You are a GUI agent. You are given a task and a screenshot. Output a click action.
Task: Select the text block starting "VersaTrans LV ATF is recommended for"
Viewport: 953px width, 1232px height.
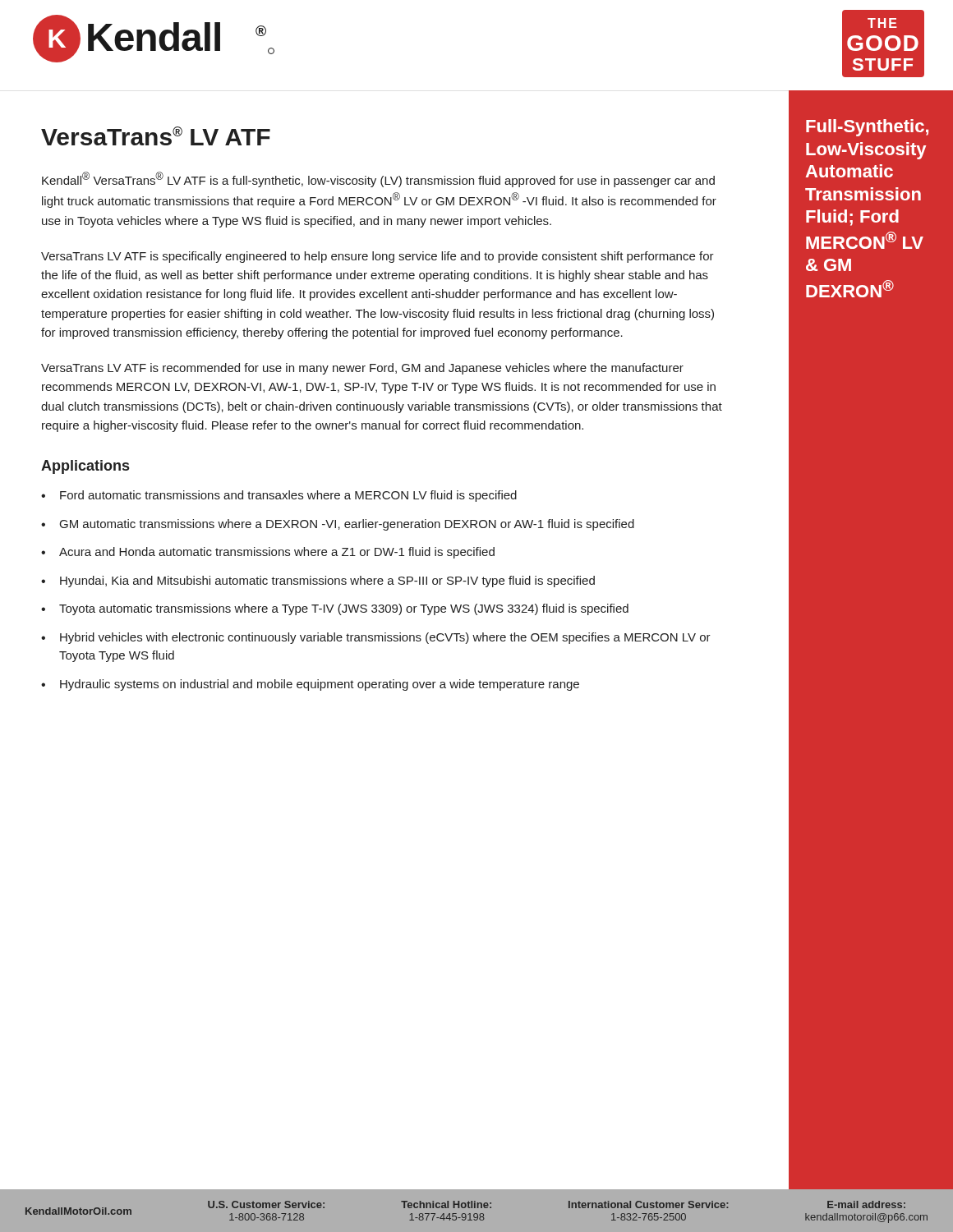click(x=382, y=396)
